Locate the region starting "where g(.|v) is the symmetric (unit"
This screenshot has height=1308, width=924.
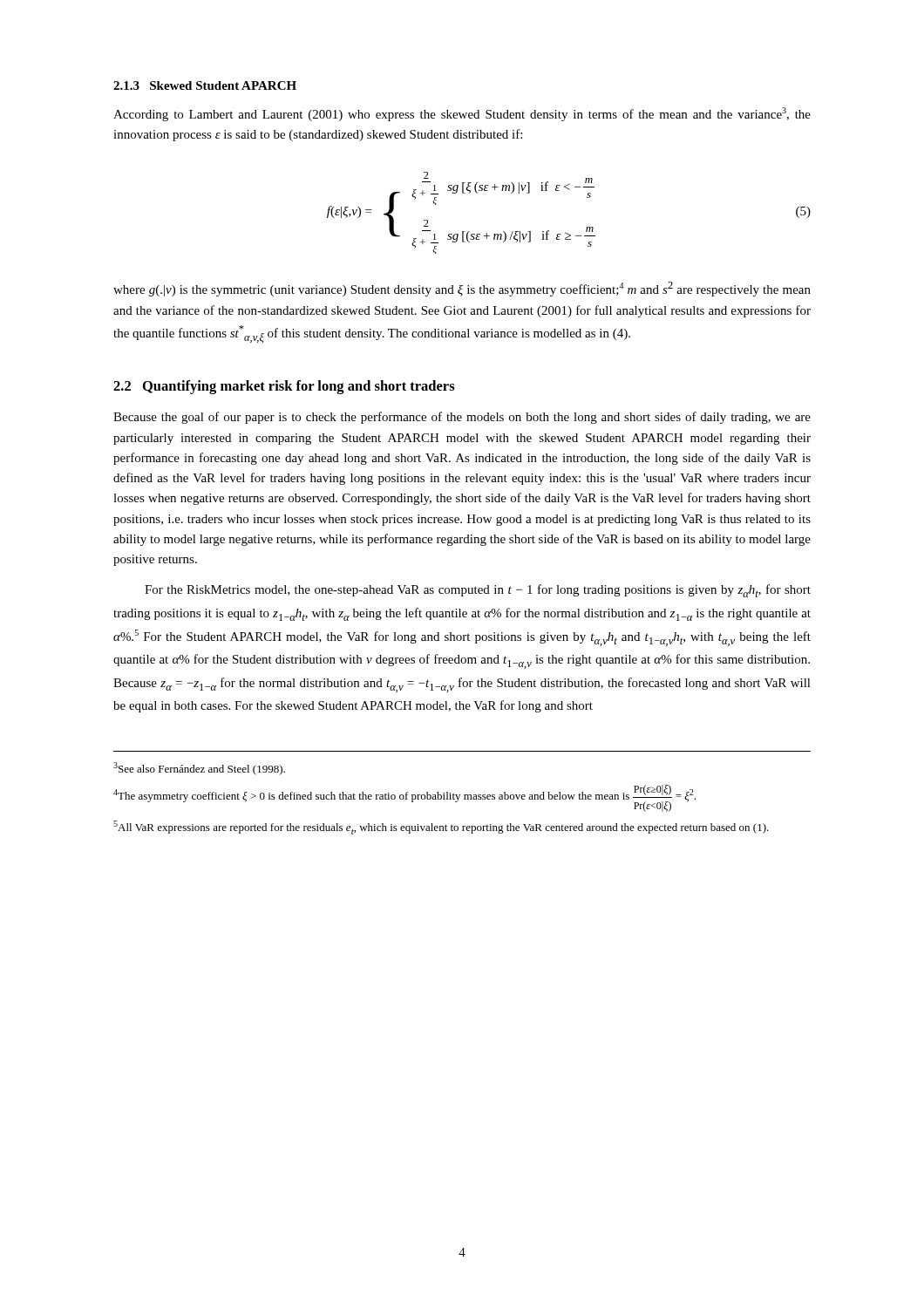click(x=462, y=312)
